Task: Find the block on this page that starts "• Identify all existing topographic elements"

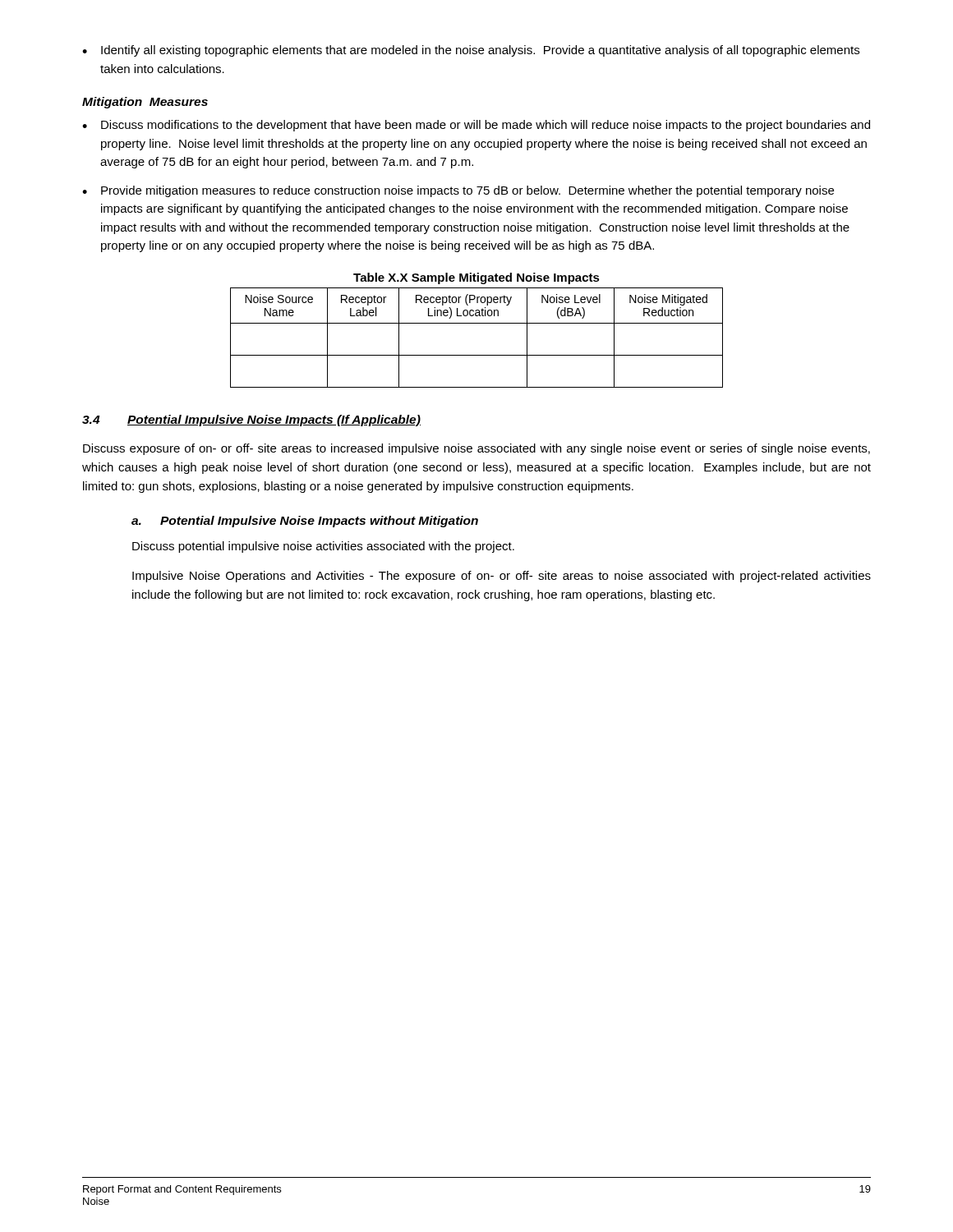Action: pyautogui.click(x=476, y=60)
